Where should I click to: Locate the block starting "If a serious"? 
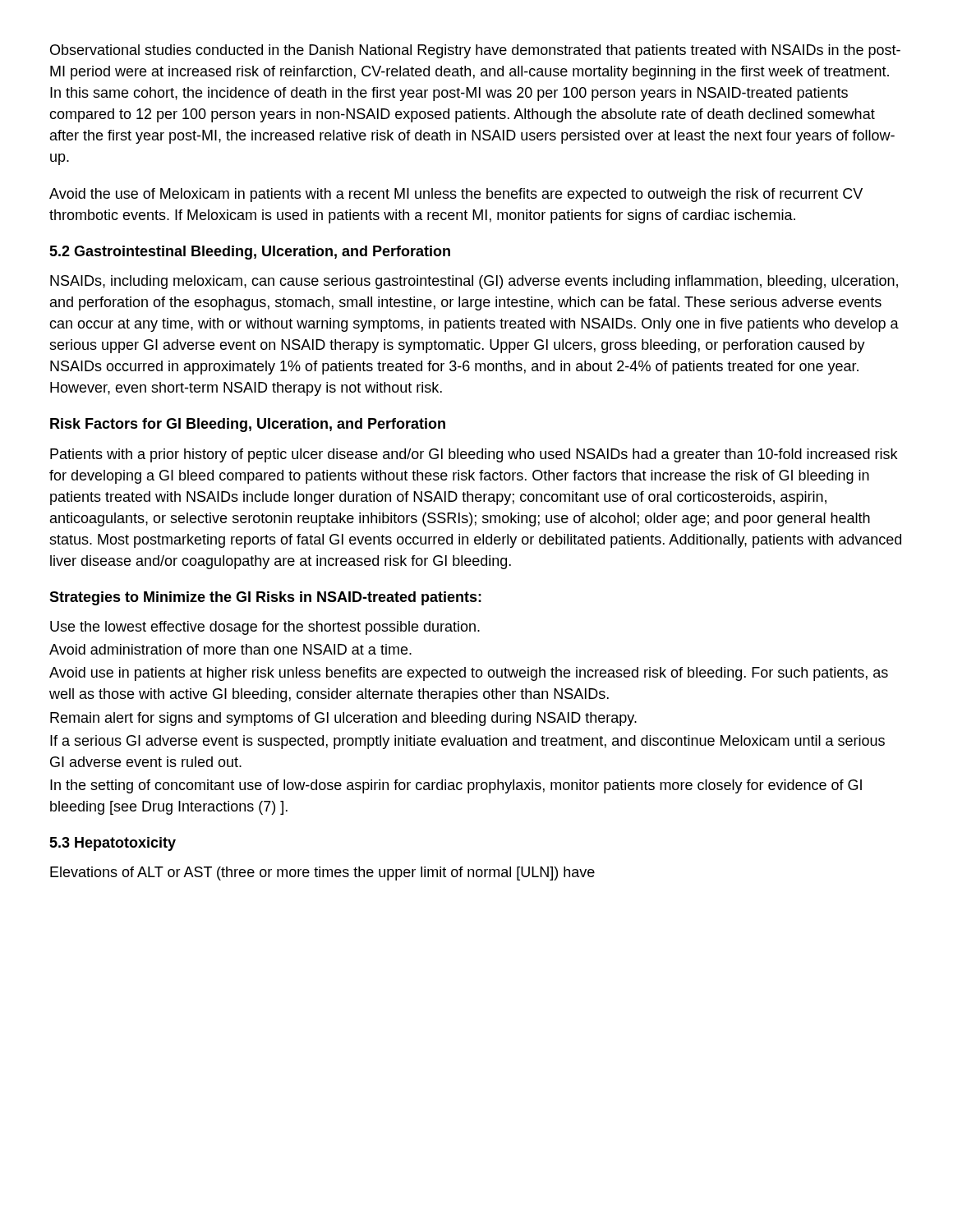click(467, 751)
